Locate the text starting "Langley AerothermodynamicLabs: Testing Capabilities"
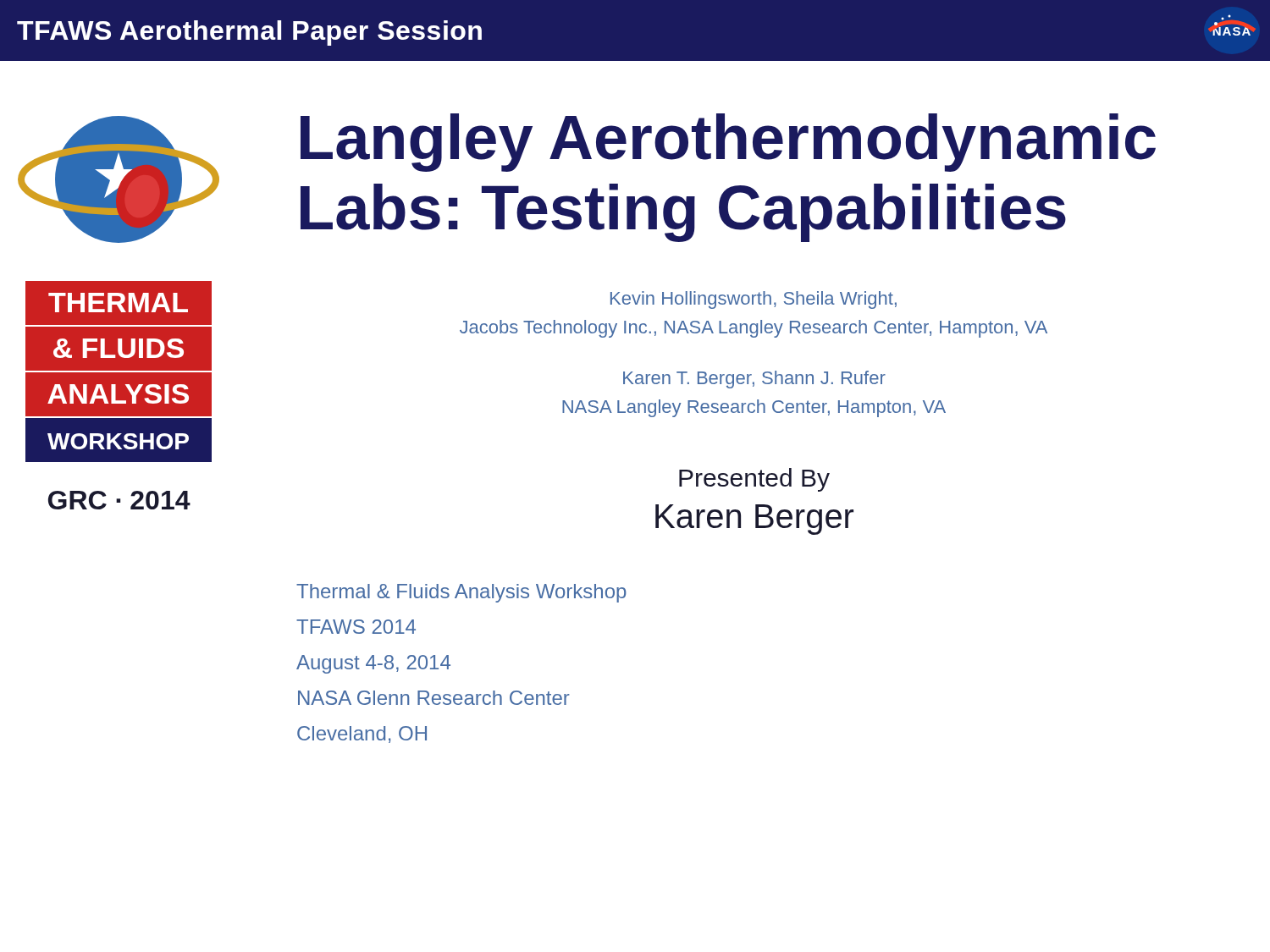Screen dimensions: 952x1270 pos(727,173)
